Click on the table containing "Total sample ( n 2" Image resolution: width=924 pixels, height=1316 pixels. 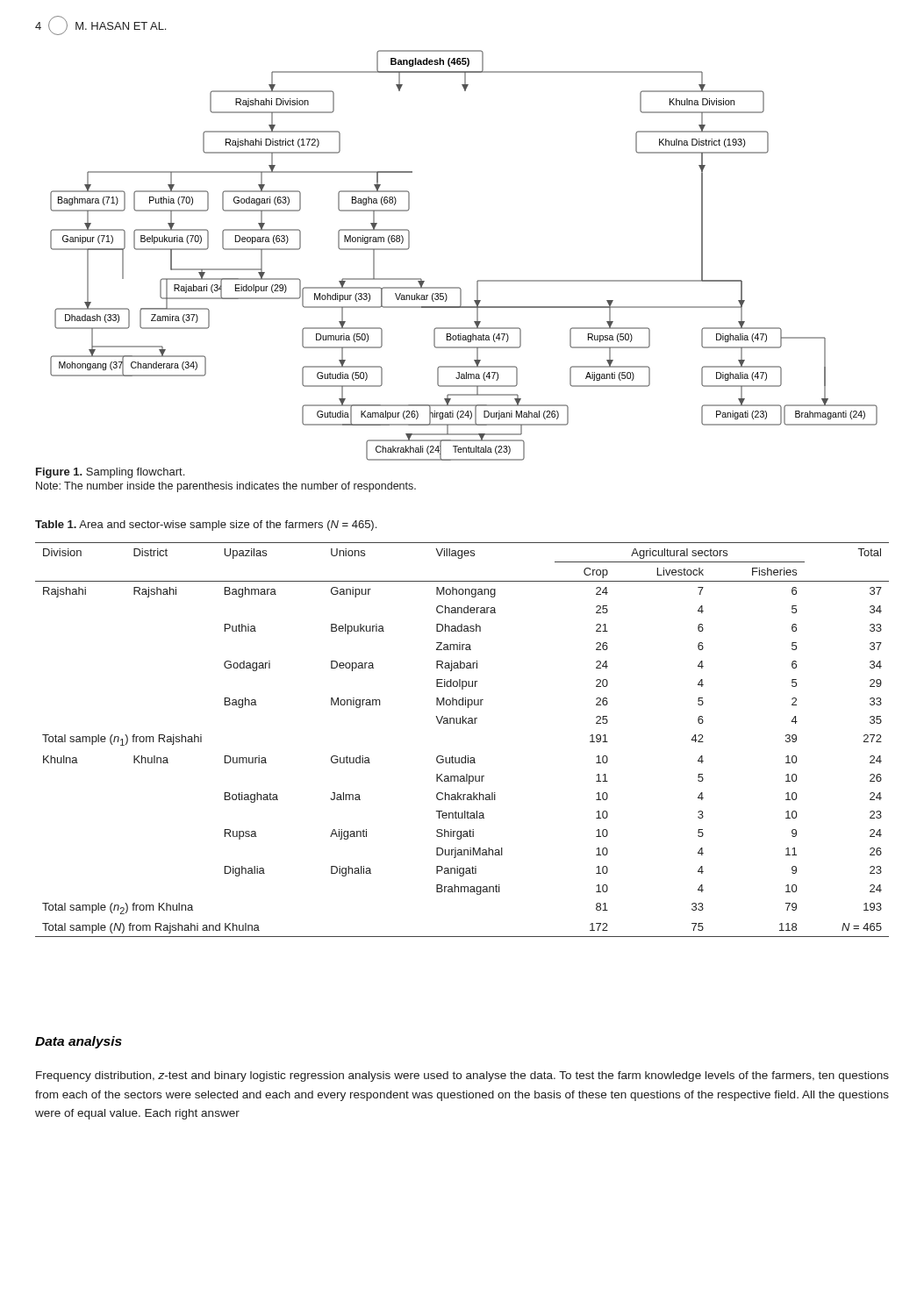(462, 740)
